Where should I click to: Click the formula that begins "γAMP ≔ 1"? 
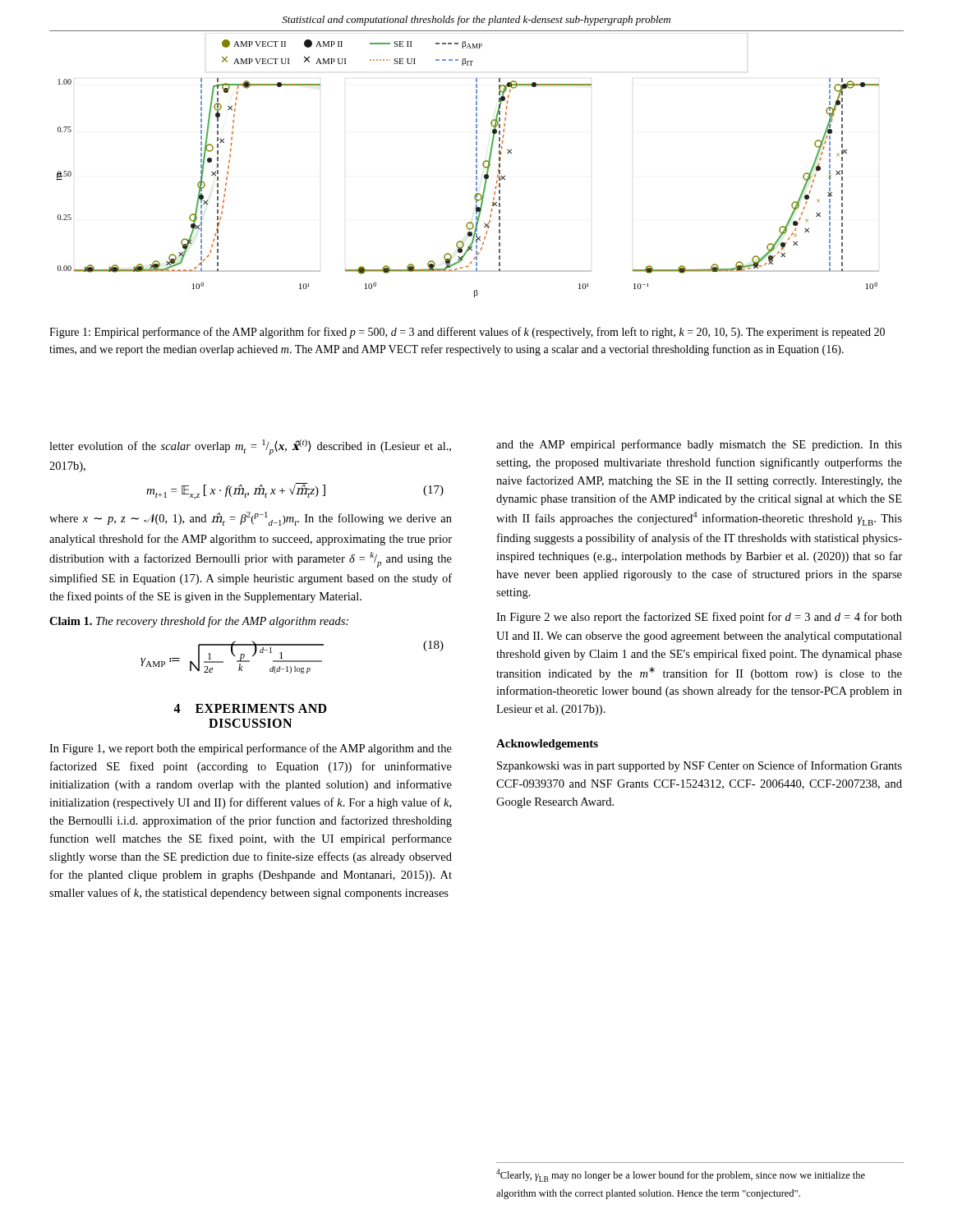click(x=292, y=661)
